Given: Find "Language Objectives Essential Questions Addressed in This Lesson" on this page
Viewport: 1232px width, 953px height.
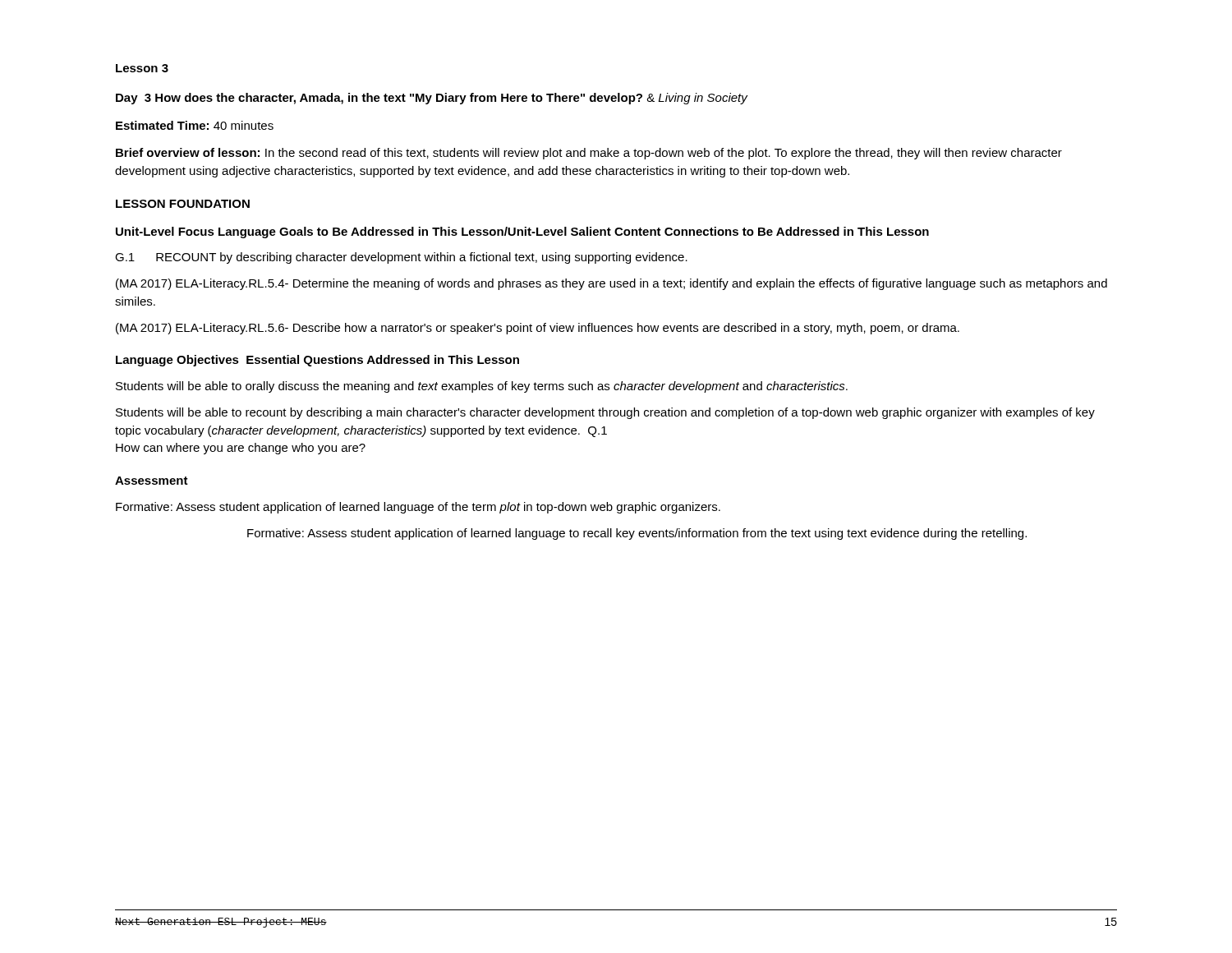Looking at the screenshot, I should pyautogui.click(x=317, y=361).
